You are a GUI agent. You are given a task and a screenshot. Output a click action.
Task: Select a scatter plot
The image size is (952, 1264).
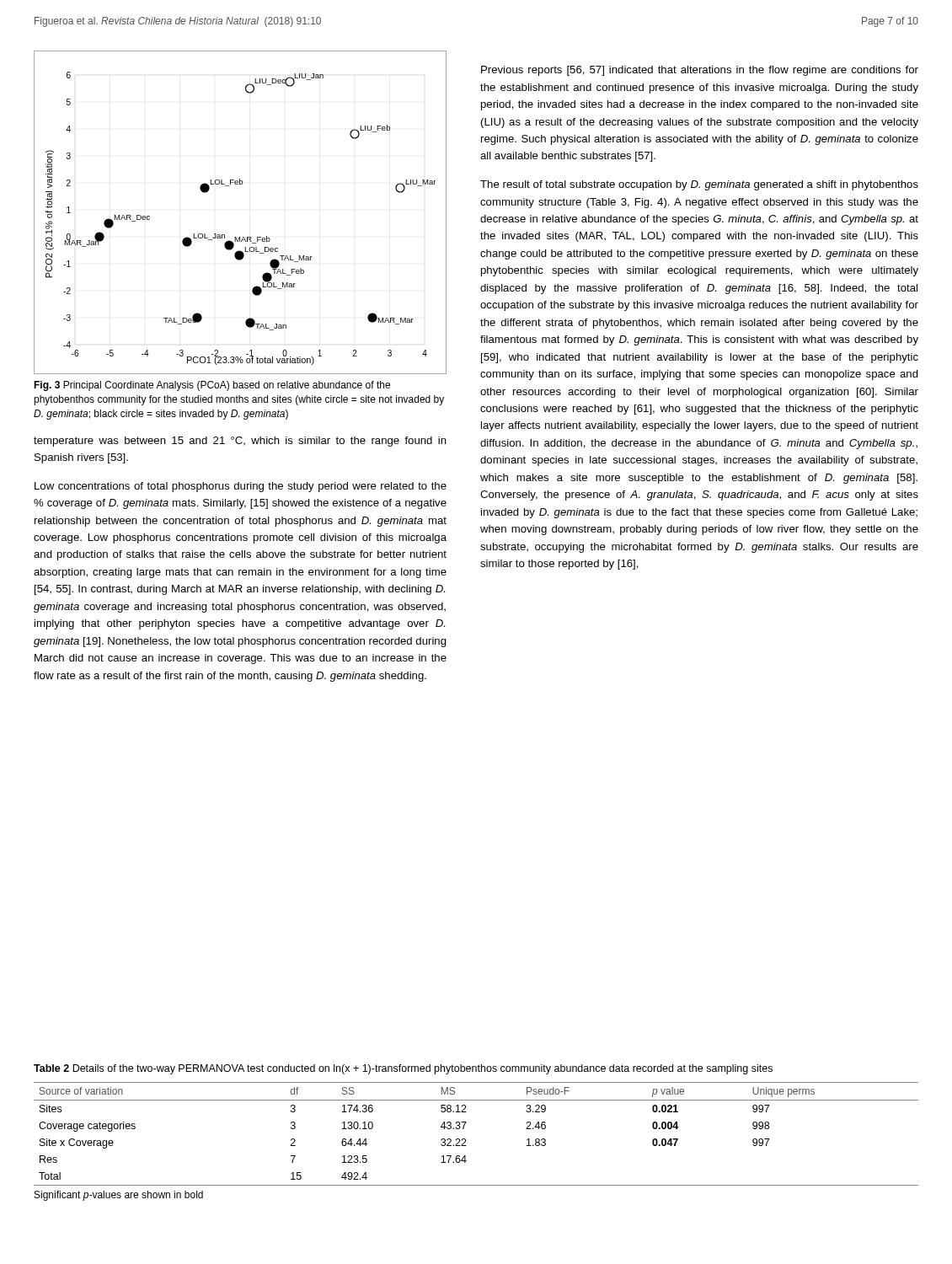click(x=240, y=212)
